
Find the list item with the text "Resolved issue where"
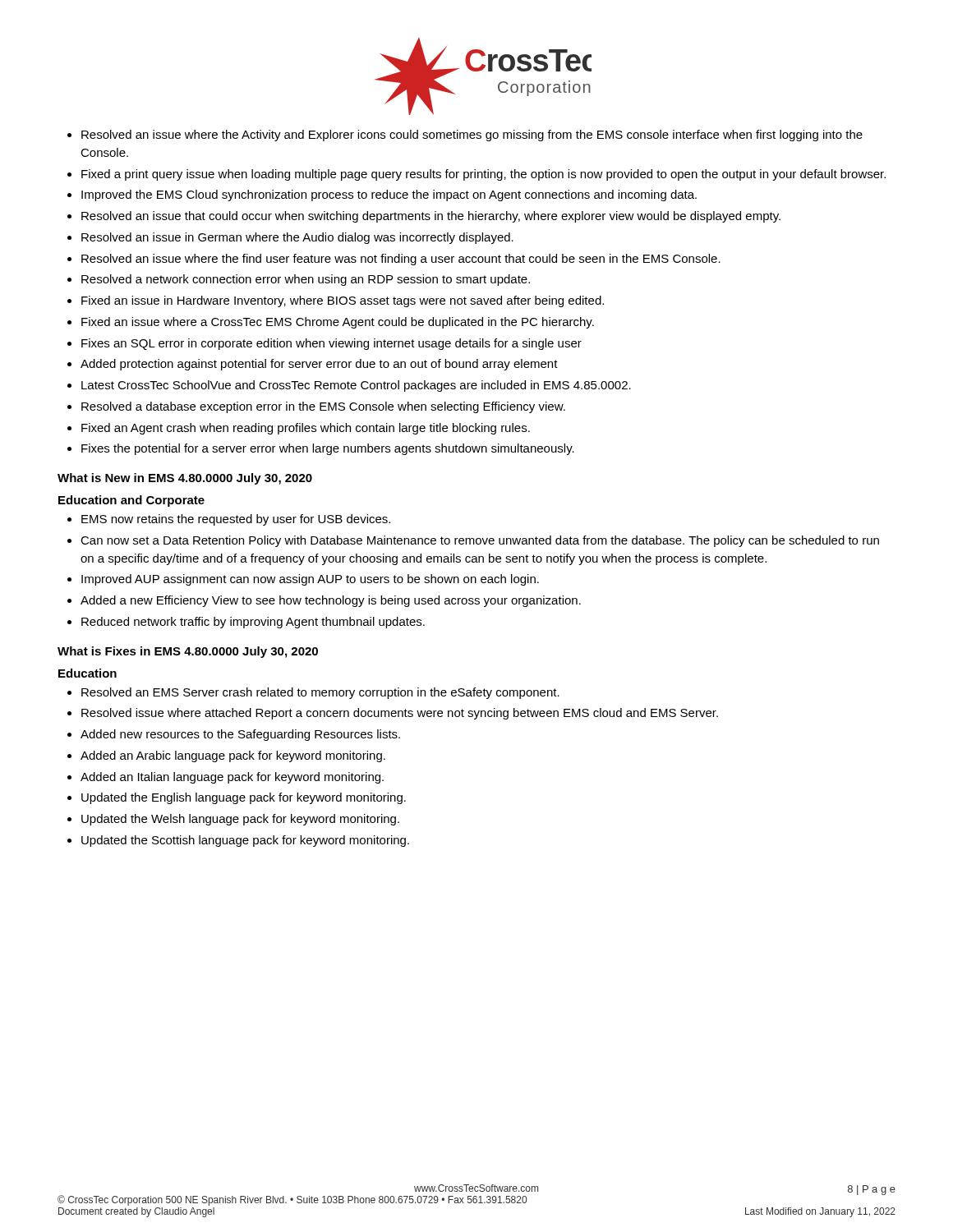pos(400,713)
